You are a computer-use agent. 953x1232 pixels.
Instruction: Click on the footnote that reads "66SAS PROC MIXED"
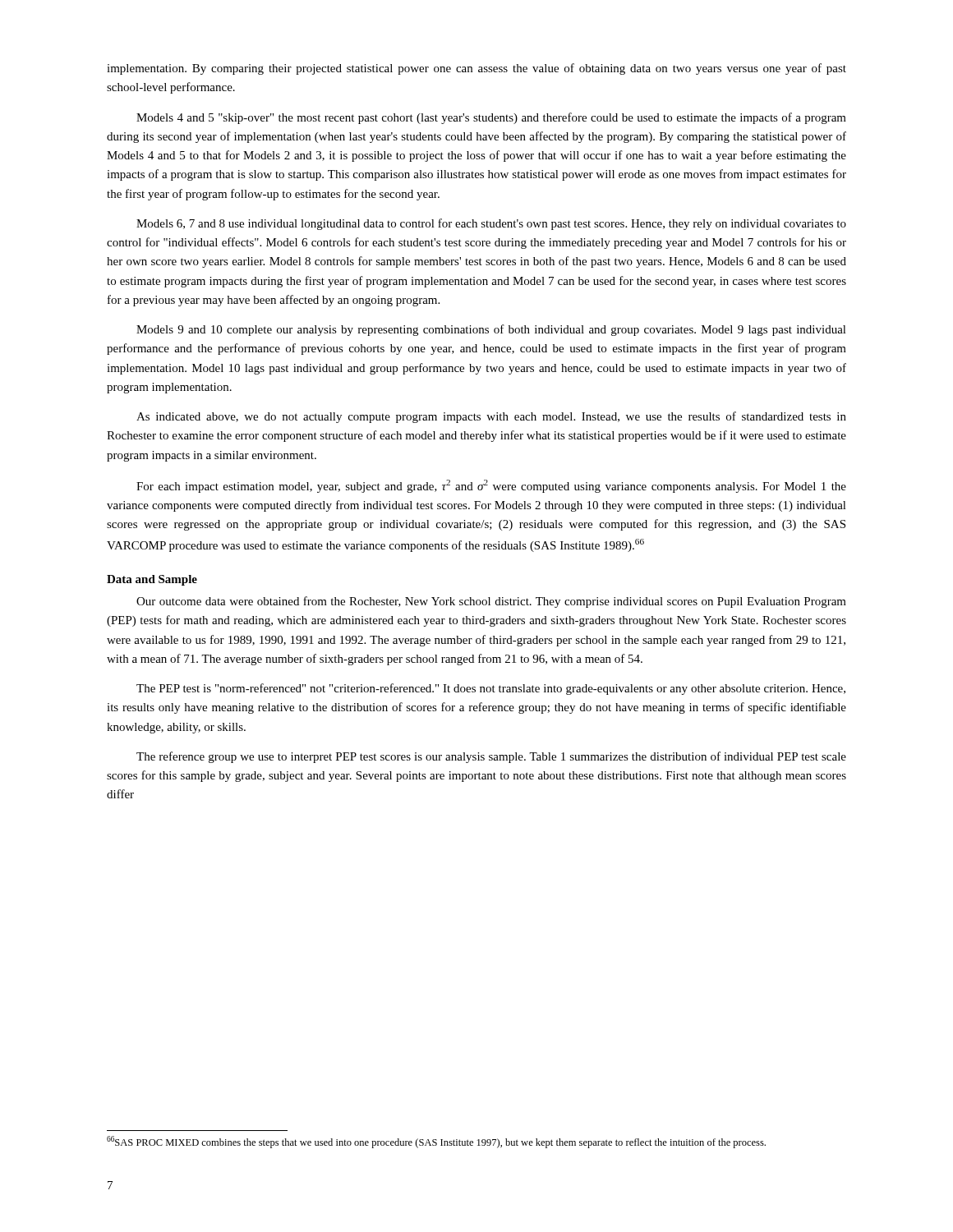click(x=437, y=1141)
